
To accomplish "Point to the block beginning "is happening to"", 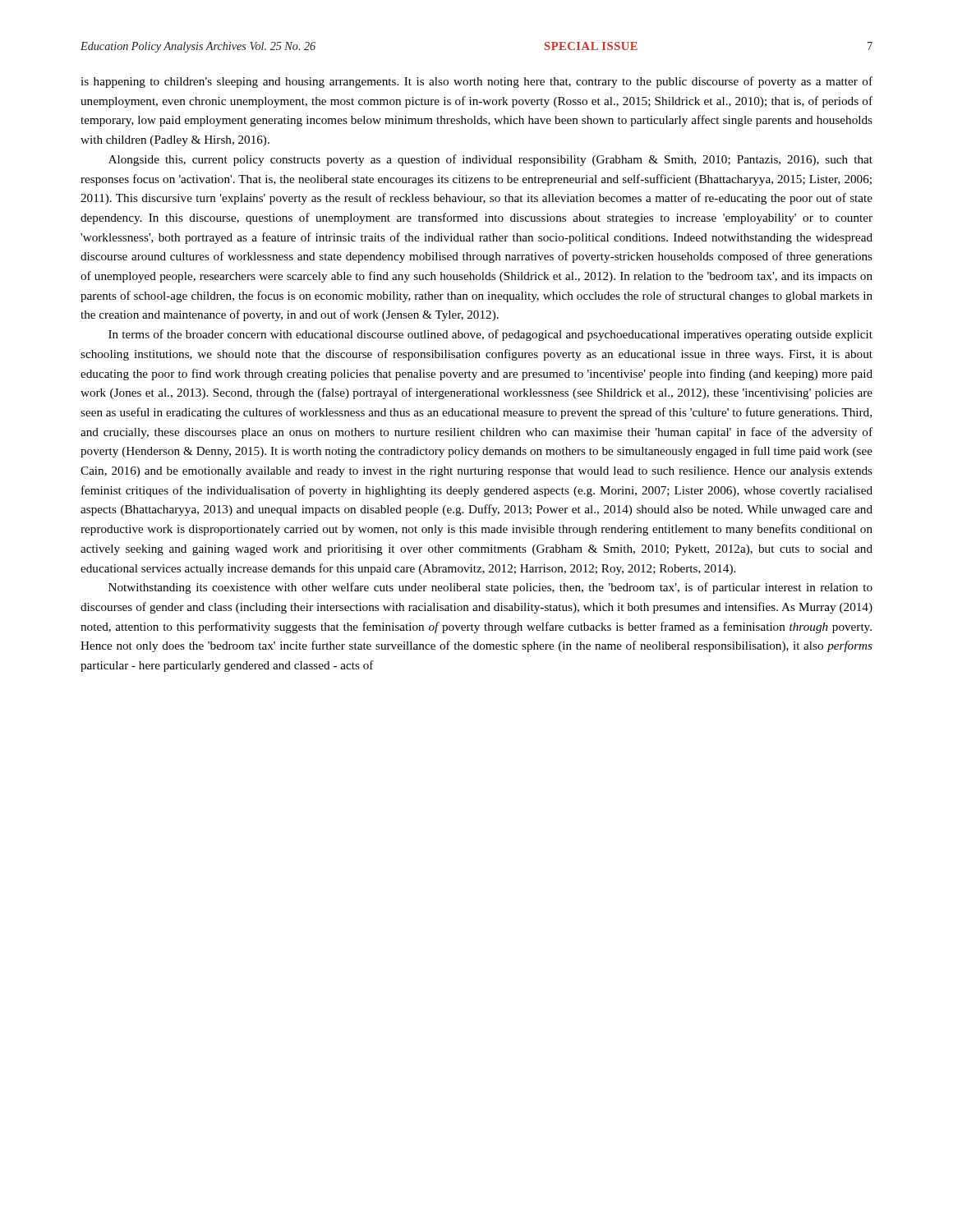I will 476,373.
